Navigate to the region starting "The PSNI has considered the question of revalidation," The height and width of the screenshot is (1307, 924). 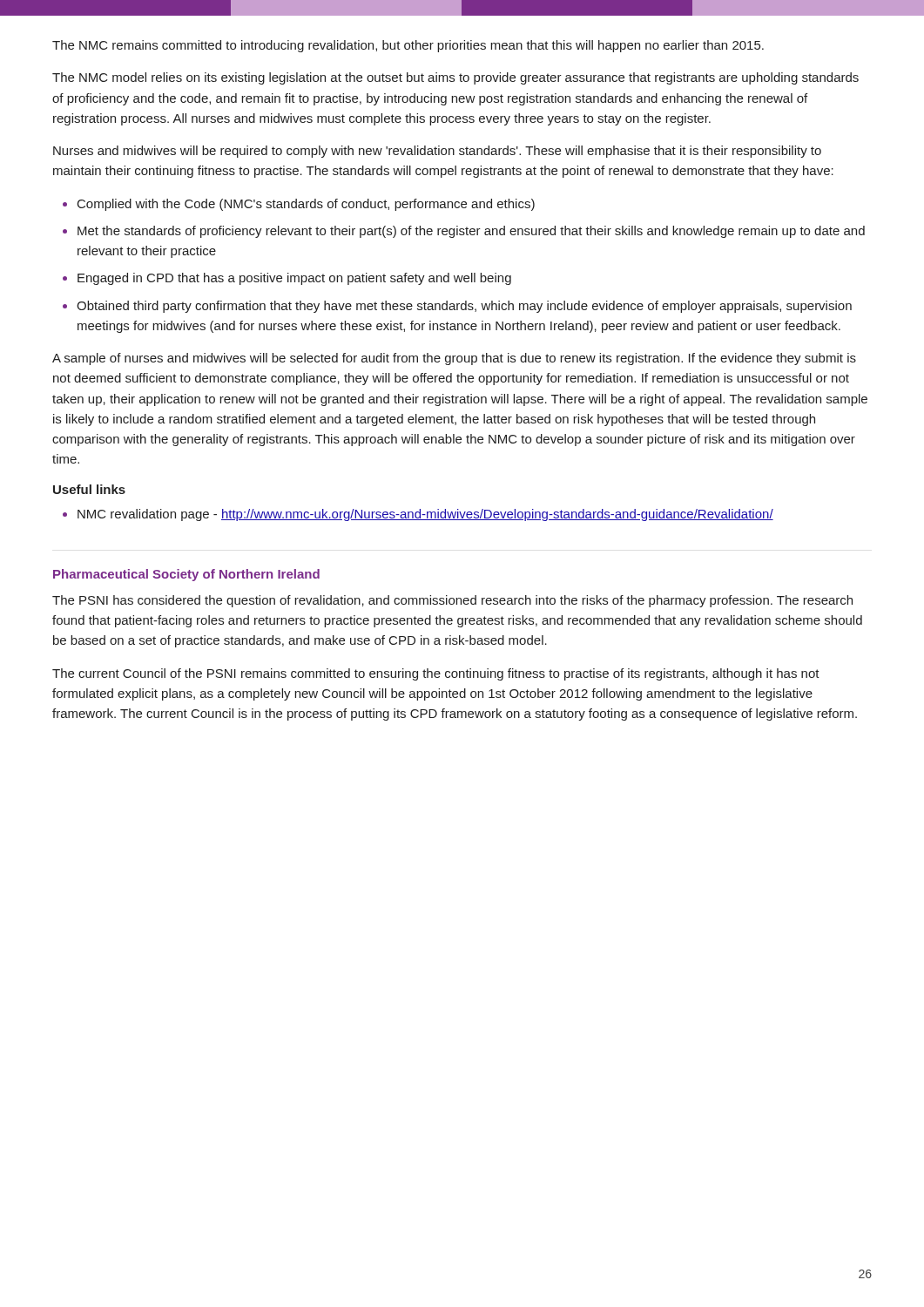[457, 620]
